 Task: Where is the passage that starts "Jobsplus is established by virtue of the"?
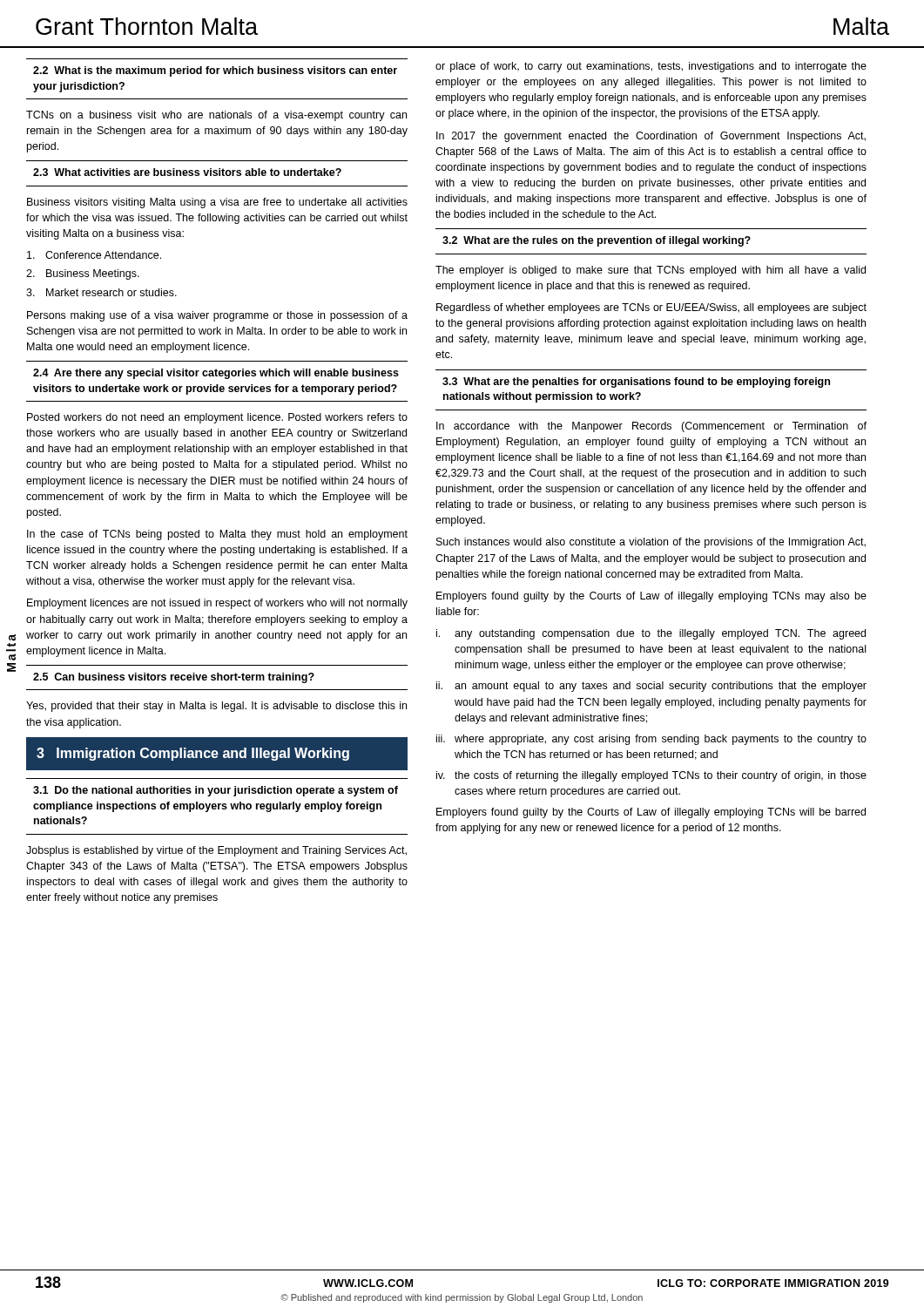(x=217, y=874)
